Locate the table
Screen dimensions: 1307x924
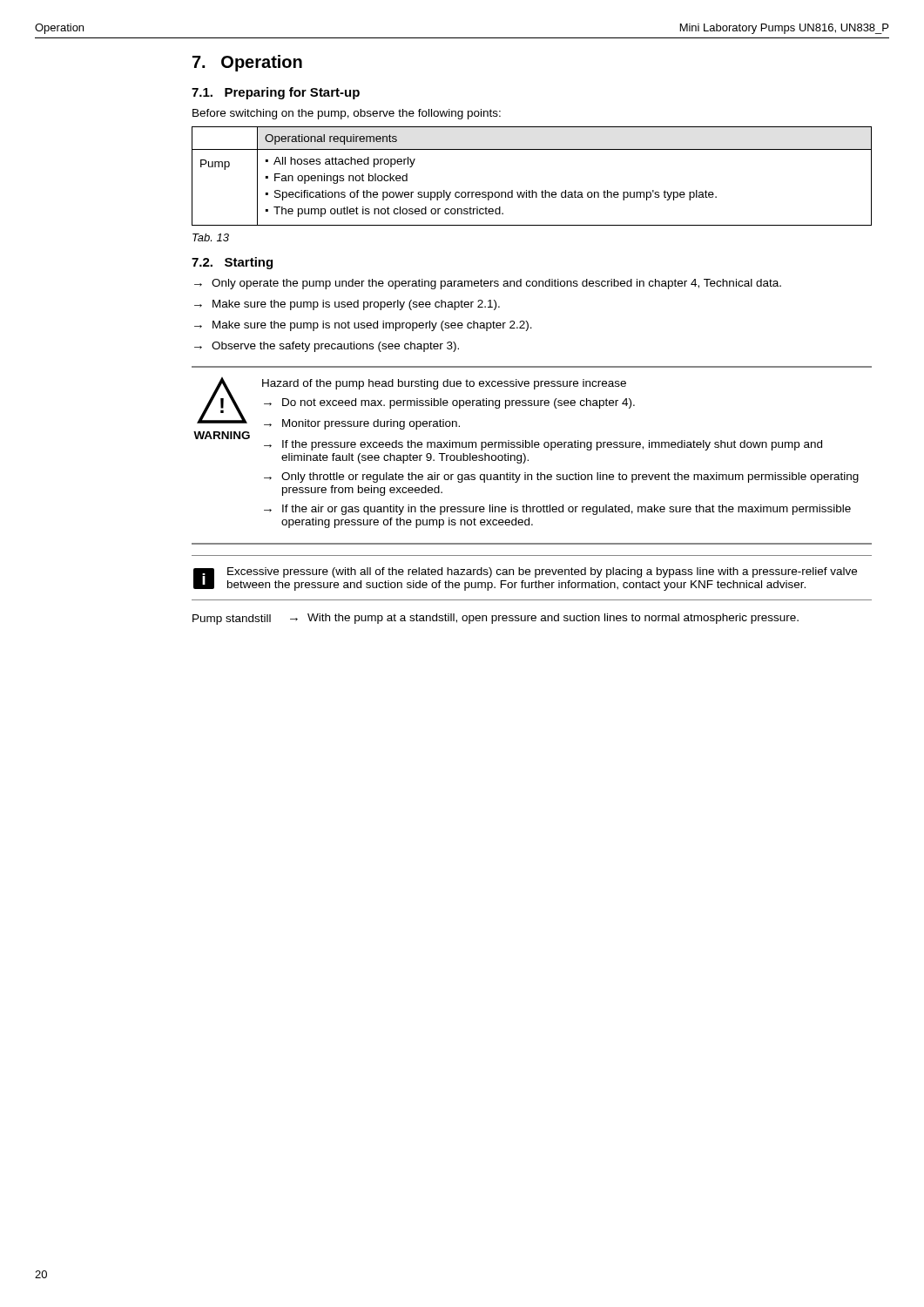pyautogui.click(x=532, y=176)
